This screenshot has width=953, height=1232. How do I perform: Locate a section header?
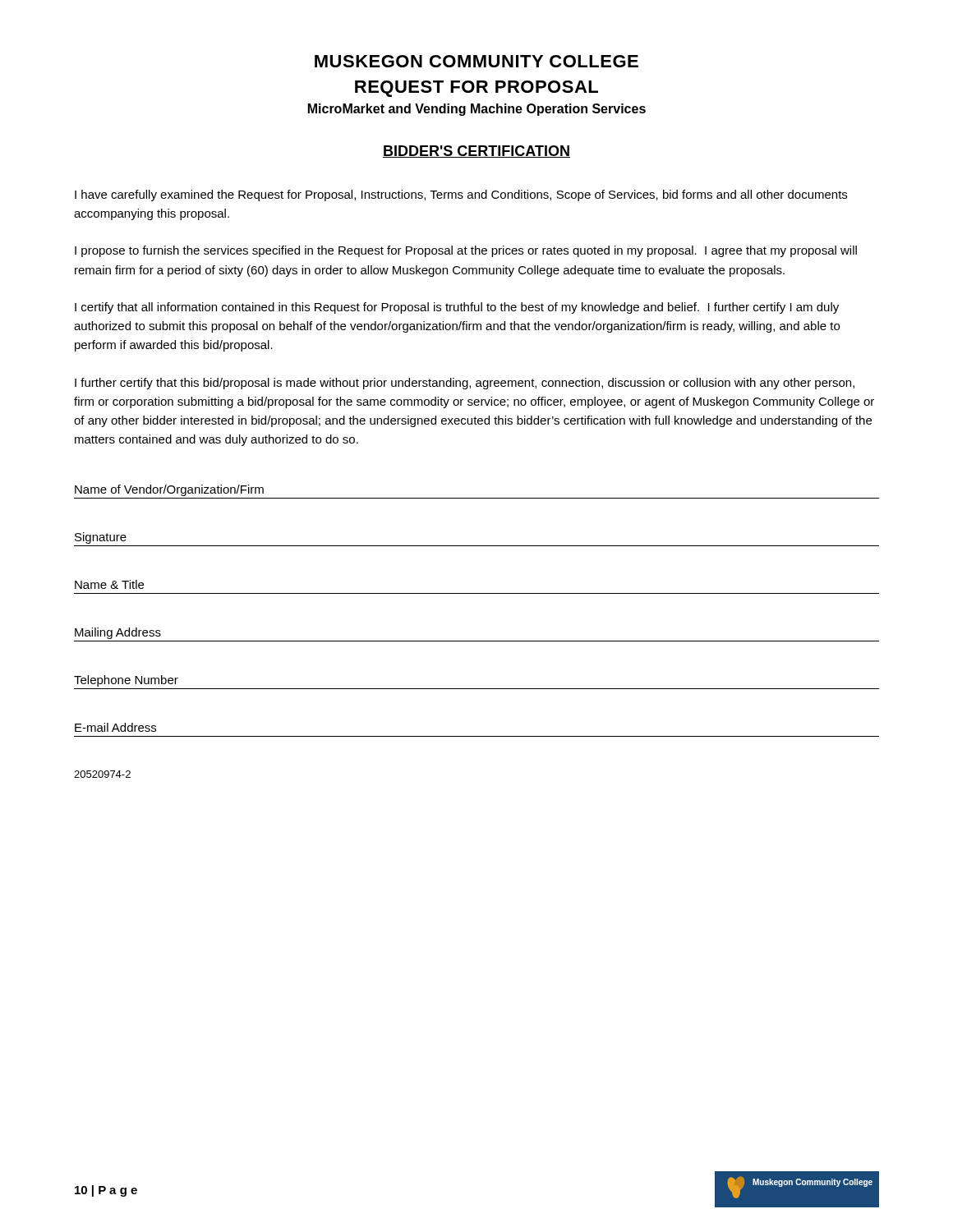(x=476, y=151)
